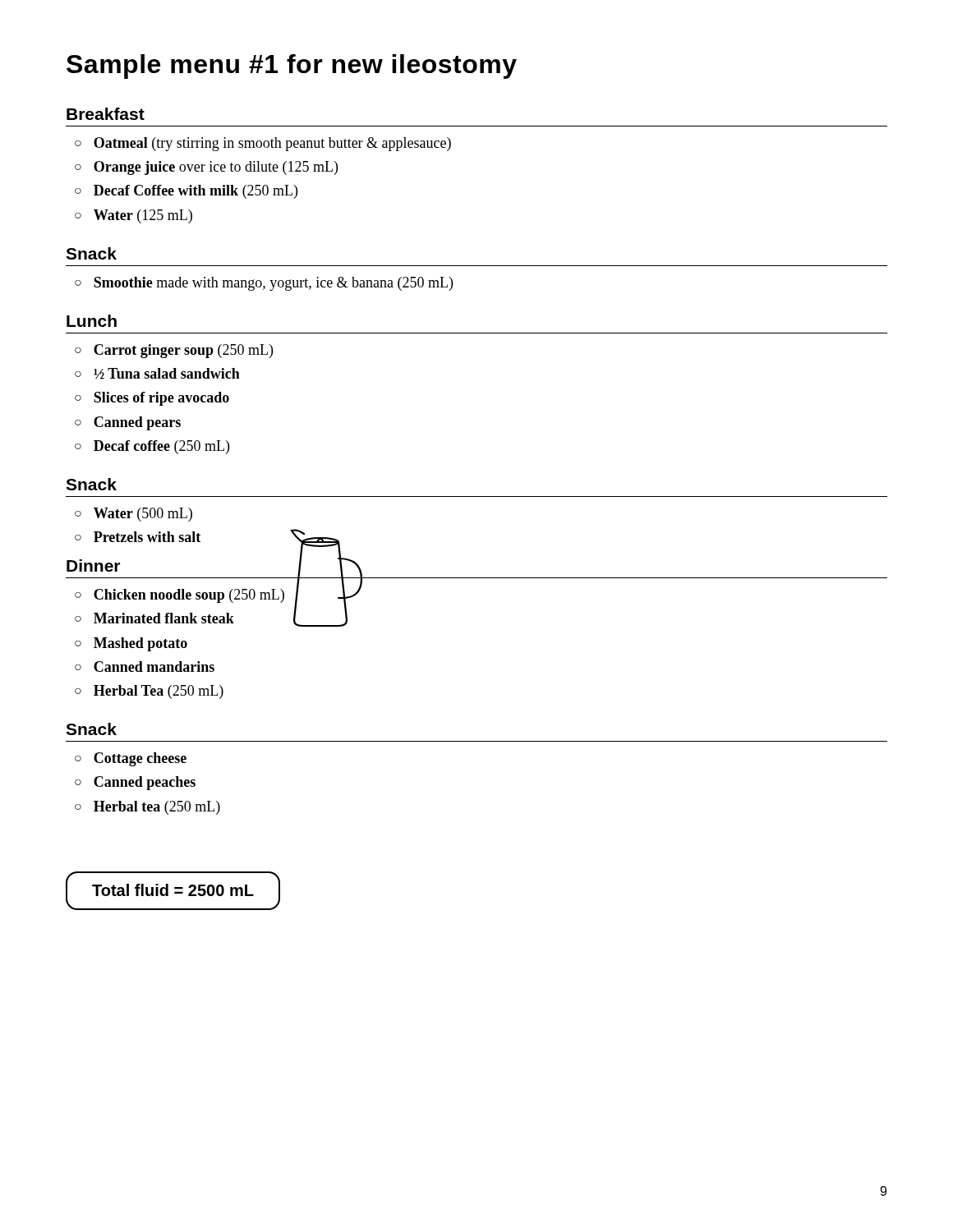Navigate to the text starting "Sample menu #1 for new ileostomy"
Image resolution: width=953 pixels, height=1232 pixels.
(x=291, y=64)
